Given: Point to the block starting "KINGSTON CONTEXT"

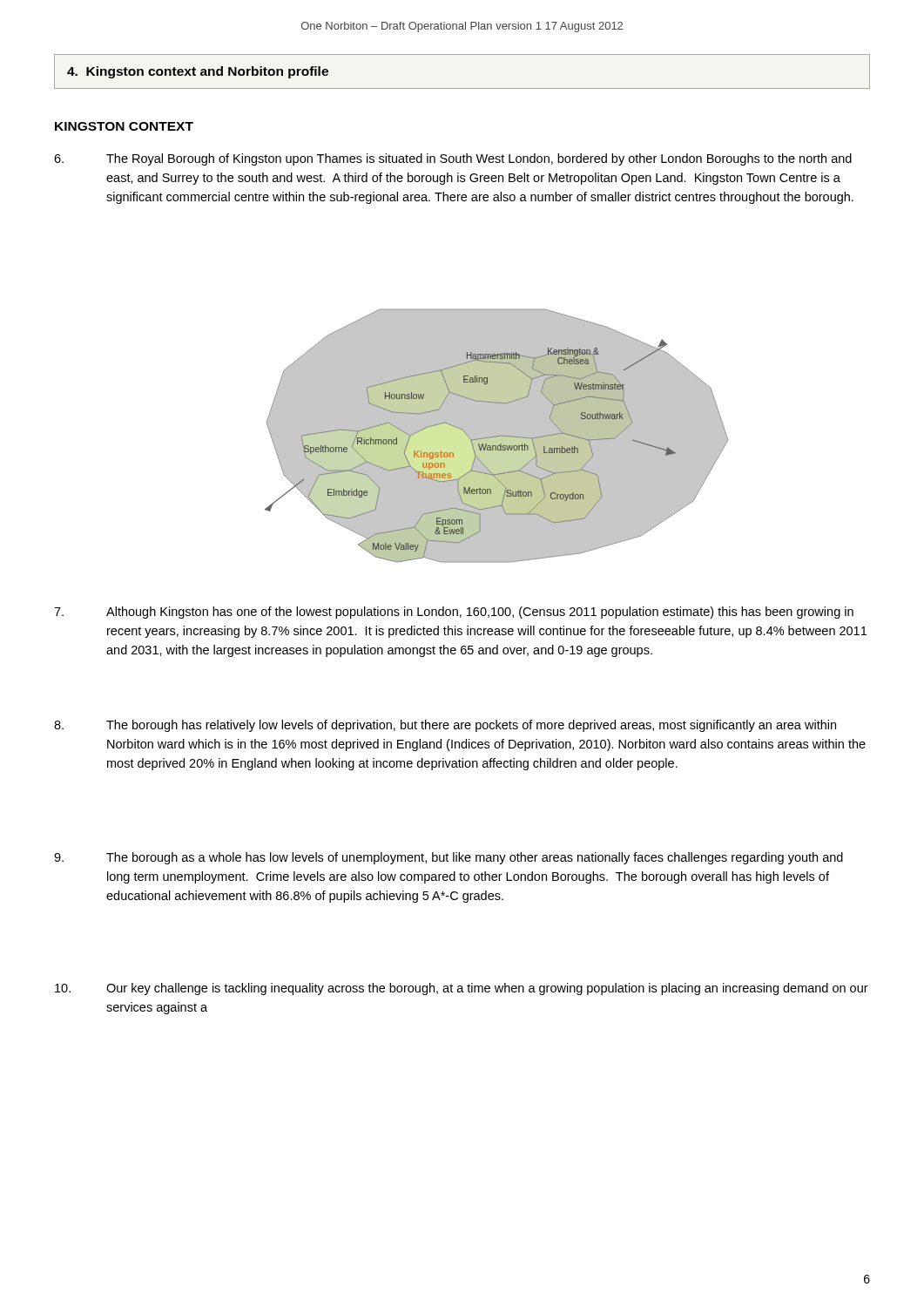Looking at the screenshot, I should [124, 126].
